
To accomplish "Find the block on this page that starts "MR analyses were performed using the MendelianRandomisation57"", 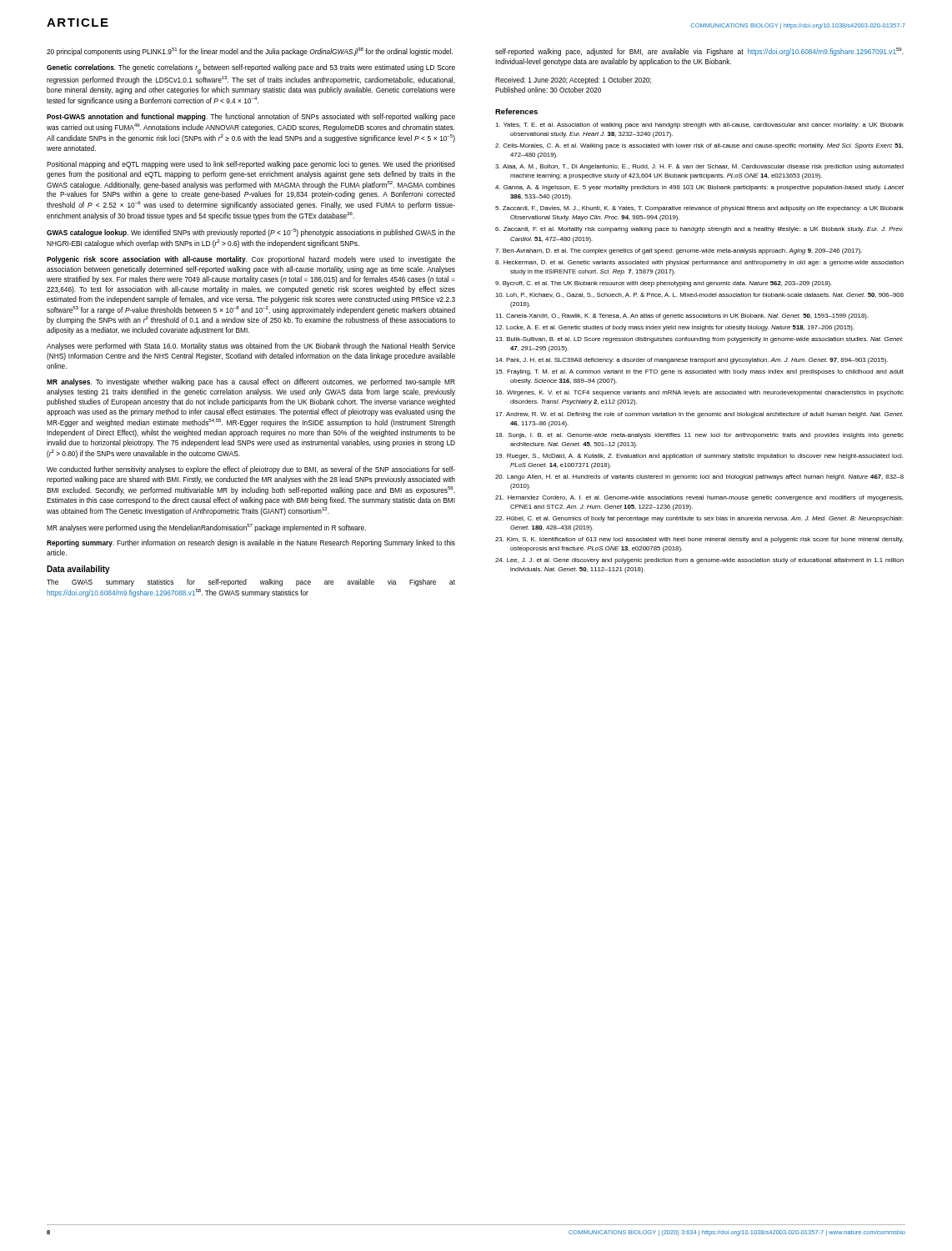I will click(x=206, y=527).
